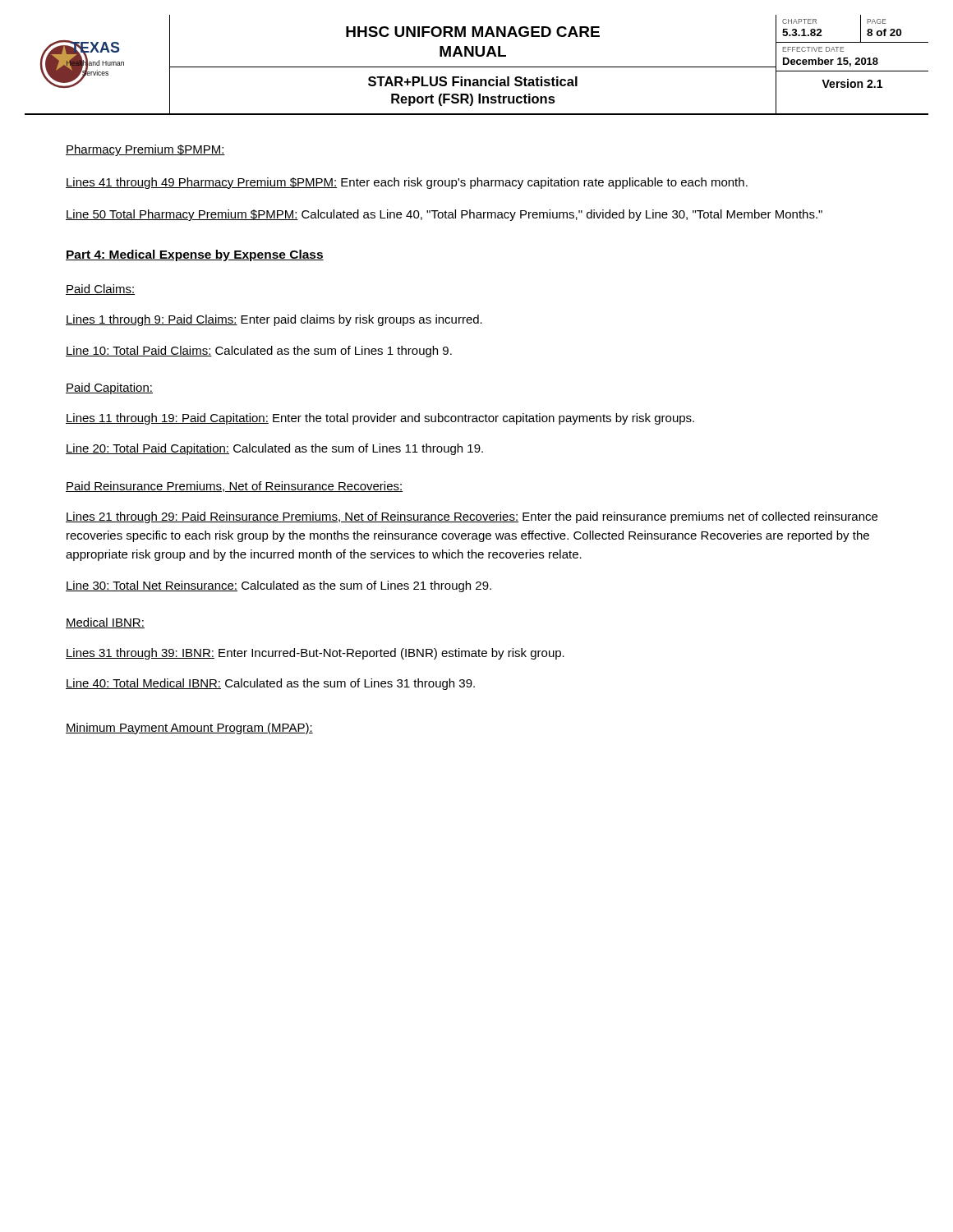The width and height of the screenshot is (953, 1232).
Task: Select the text starting "Part 4: Medical Expense by Expense Class"
Action: click(195, 254)
